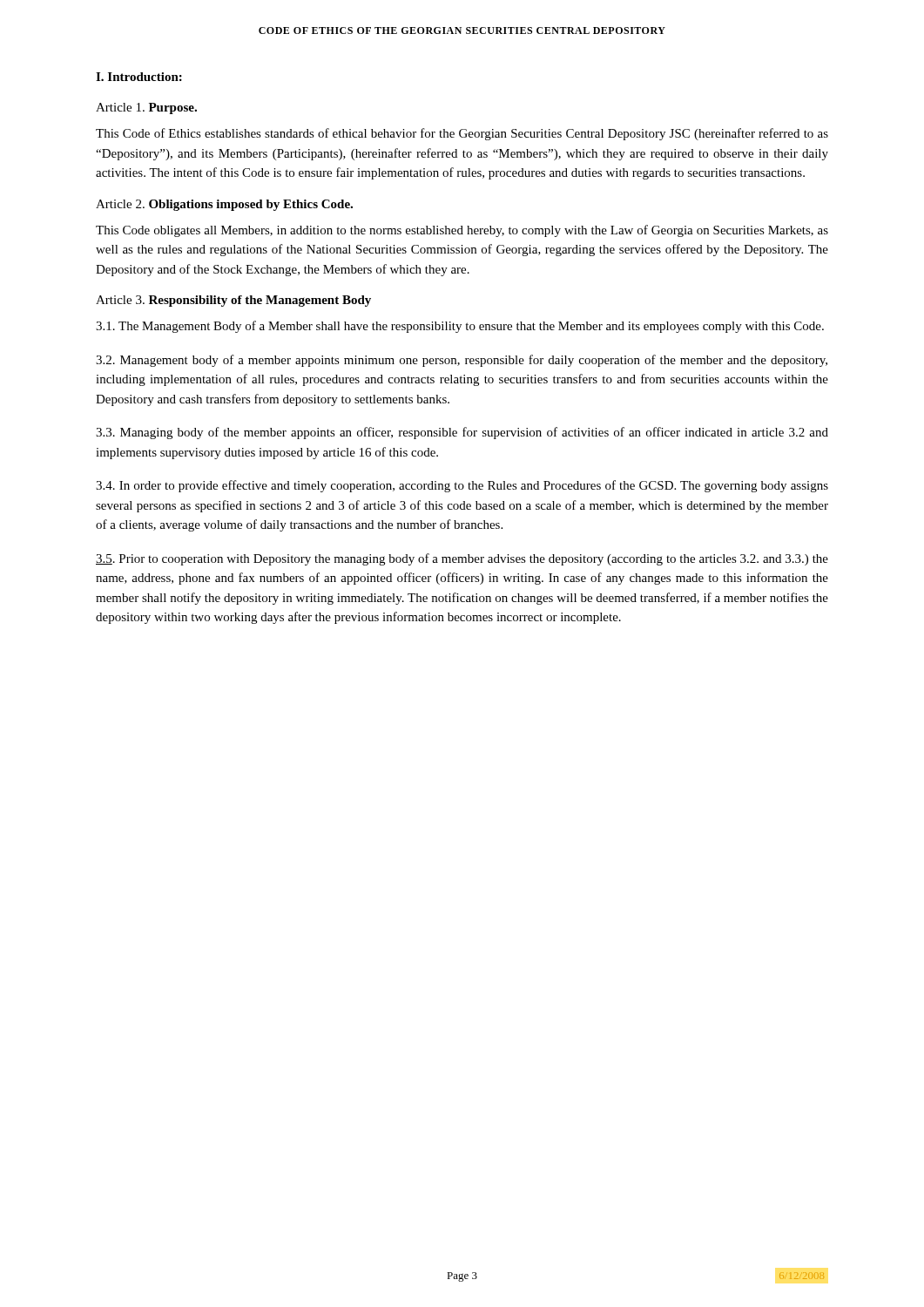Point to the block beginning "This Code of Ethics establishes standards of"
924x1307 pixels.
[x=462, y=153]
